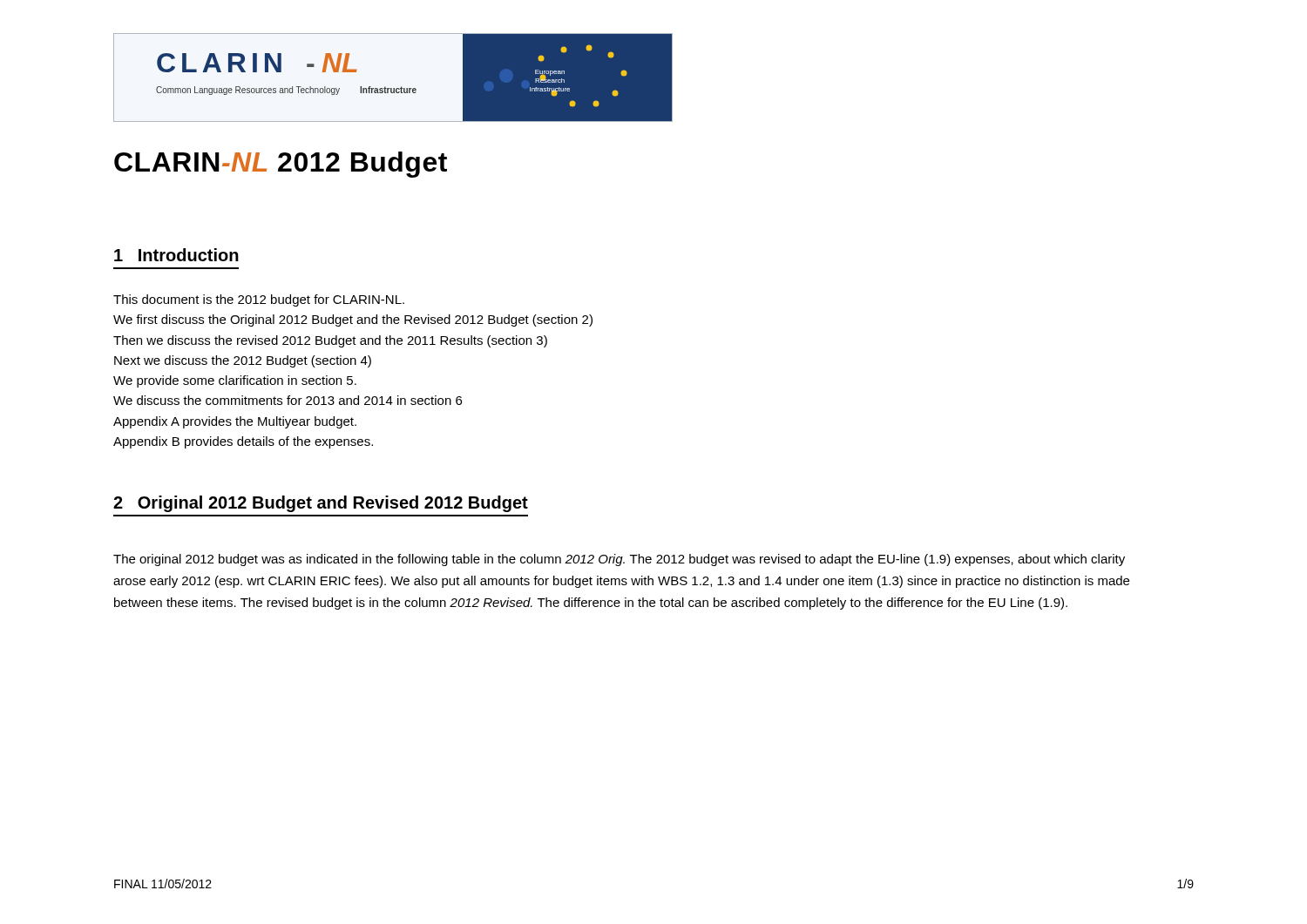Where is the passage that starts "This document is the 2012"?

pyautogui.click(x=259, y=300)
